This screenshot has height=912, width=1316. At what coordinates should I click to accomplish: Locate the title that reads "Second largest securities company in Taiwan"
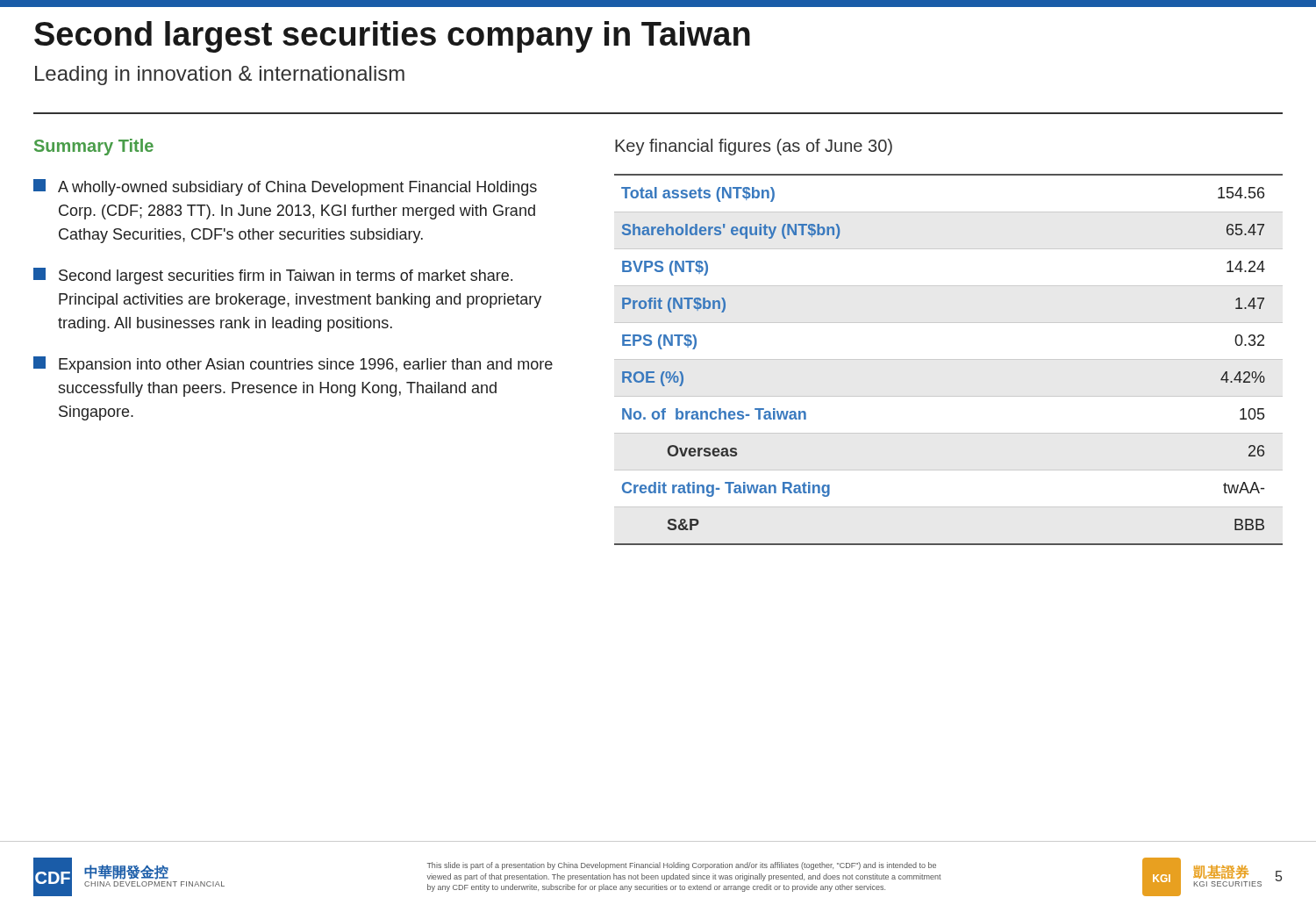point(658,35)
